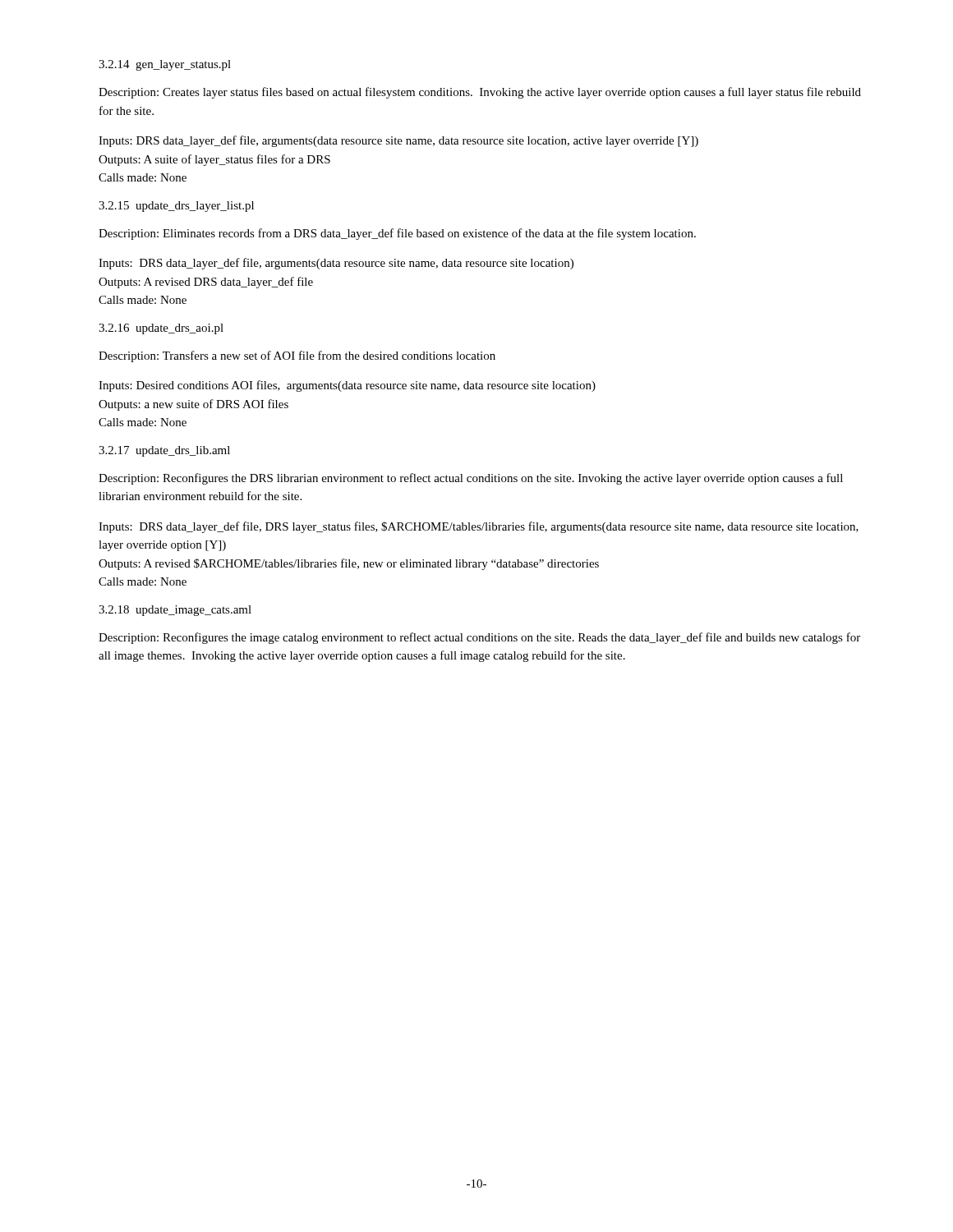Find the text block that says "Inputs: Desired conditions AOI"
The height and width of the screenshot is (1232, 953).
click(x=347, y=386)
